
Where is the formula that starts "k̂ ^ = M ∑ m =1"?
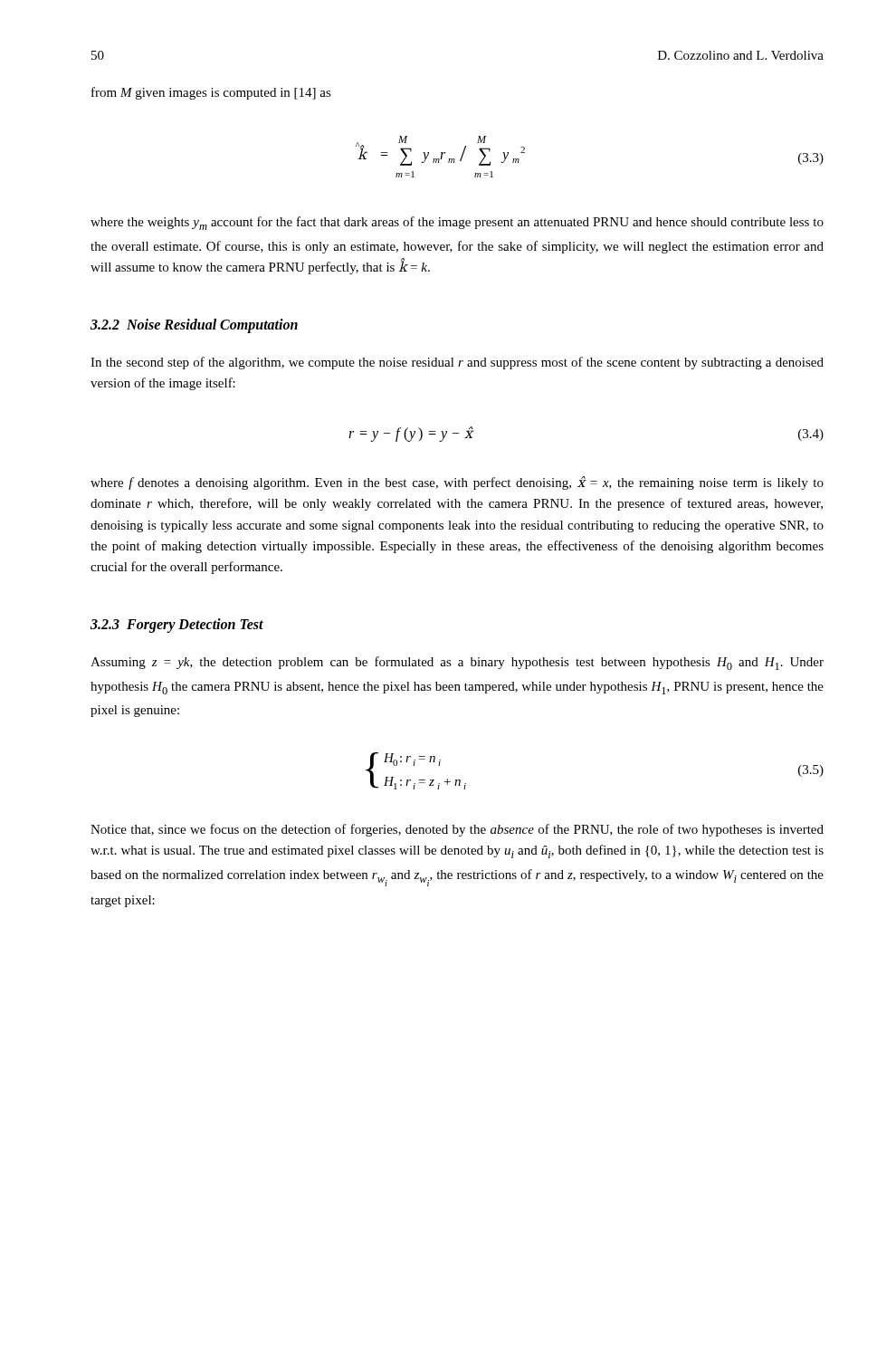pyautogui.click(x=464, y=151)
